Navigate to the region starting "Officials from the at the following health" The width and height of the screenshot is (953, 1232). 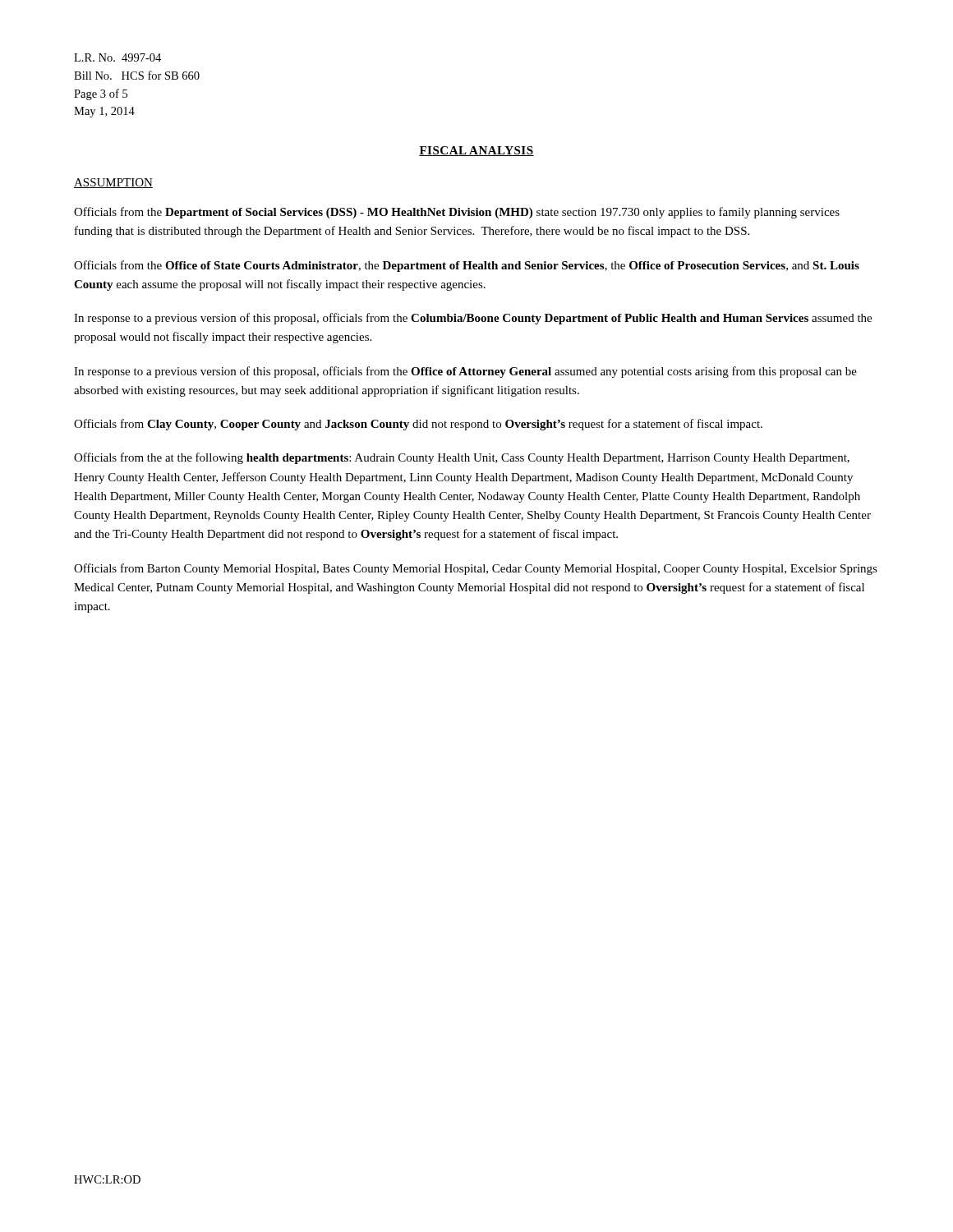pyautogui.click(x=472, y=496)
